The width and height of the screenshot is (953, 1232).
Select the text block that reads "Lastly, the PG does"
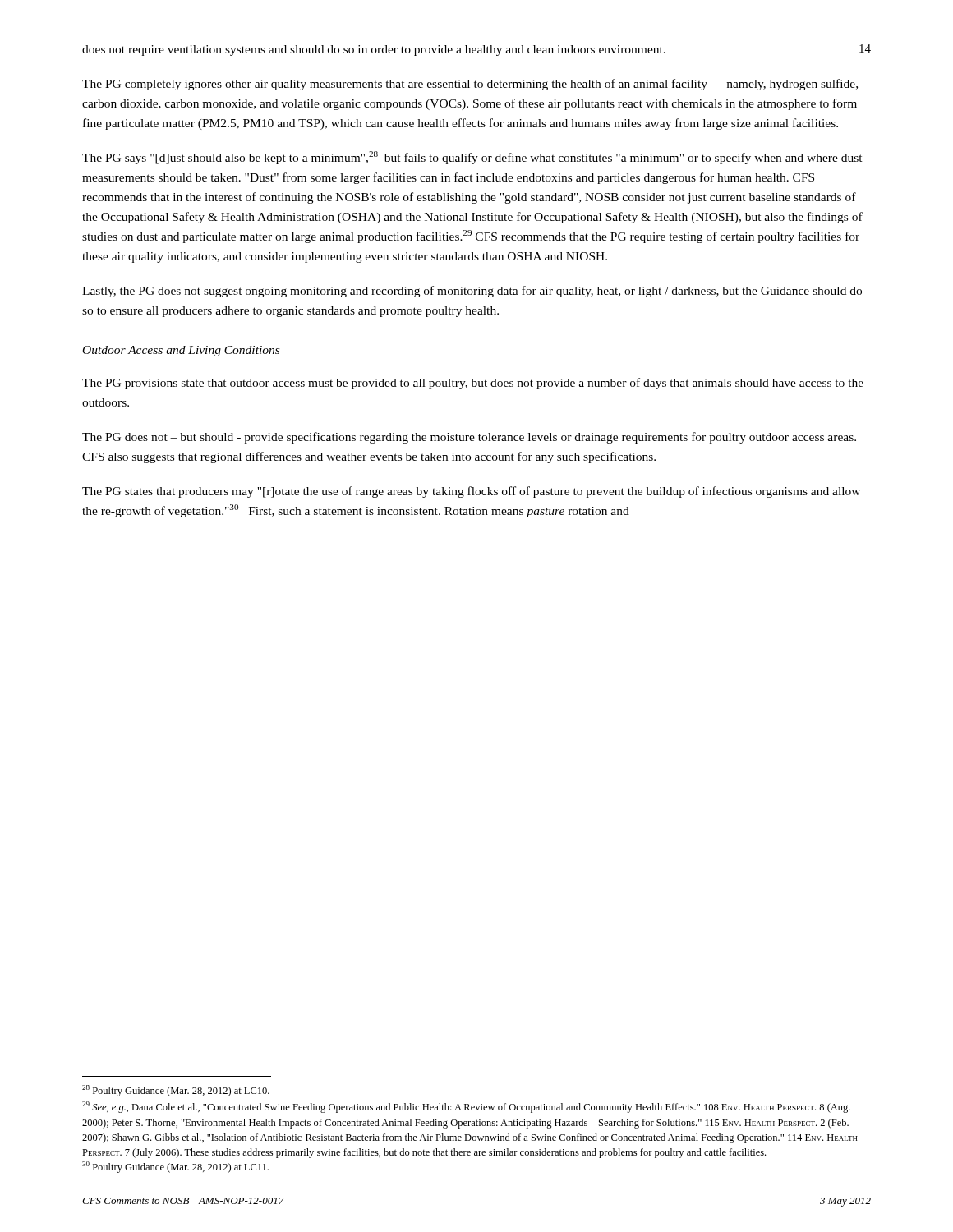[472, 300]
